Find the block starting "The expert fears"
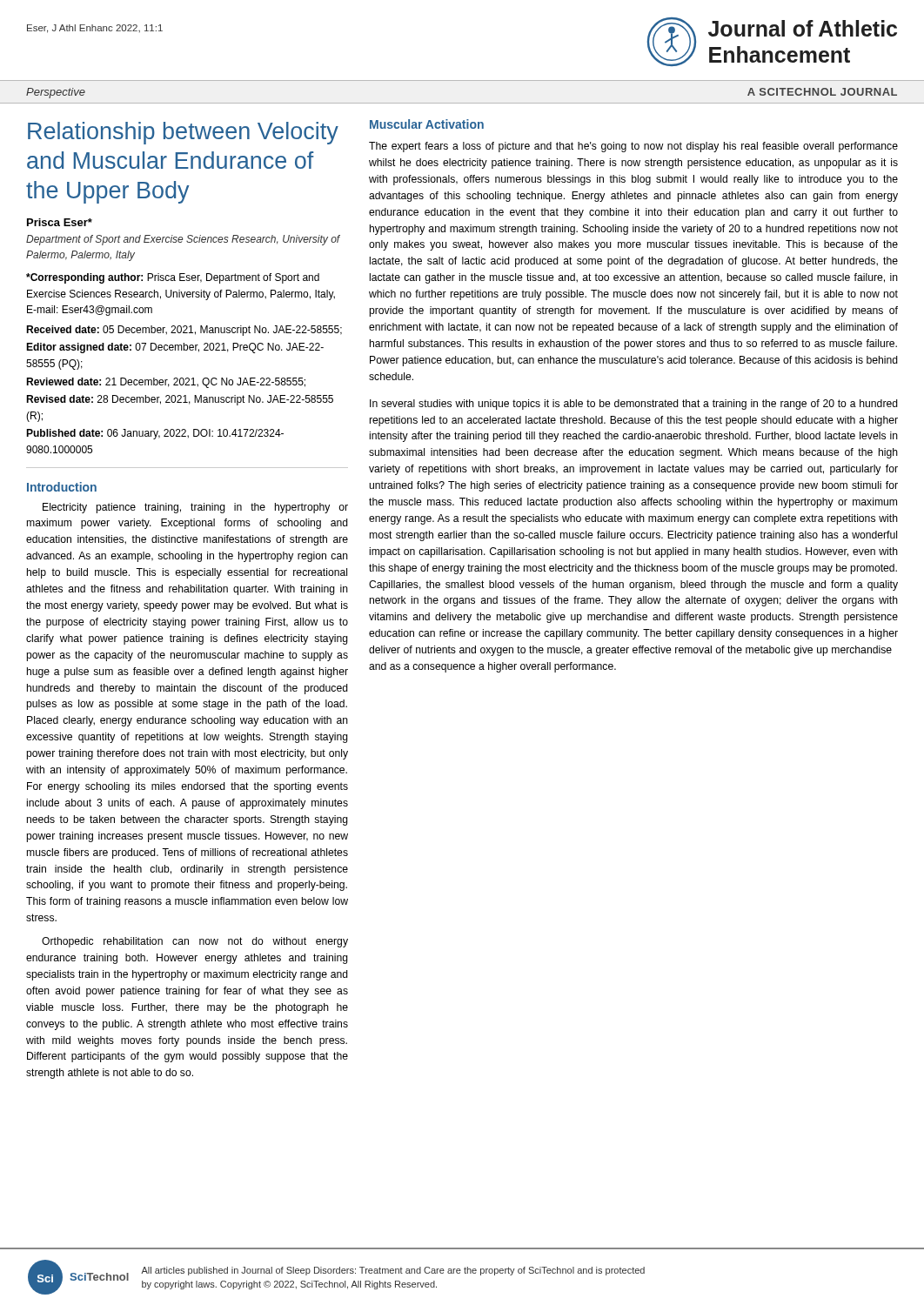This screenshot has width=924, height=1305. (x=633, y=261)
